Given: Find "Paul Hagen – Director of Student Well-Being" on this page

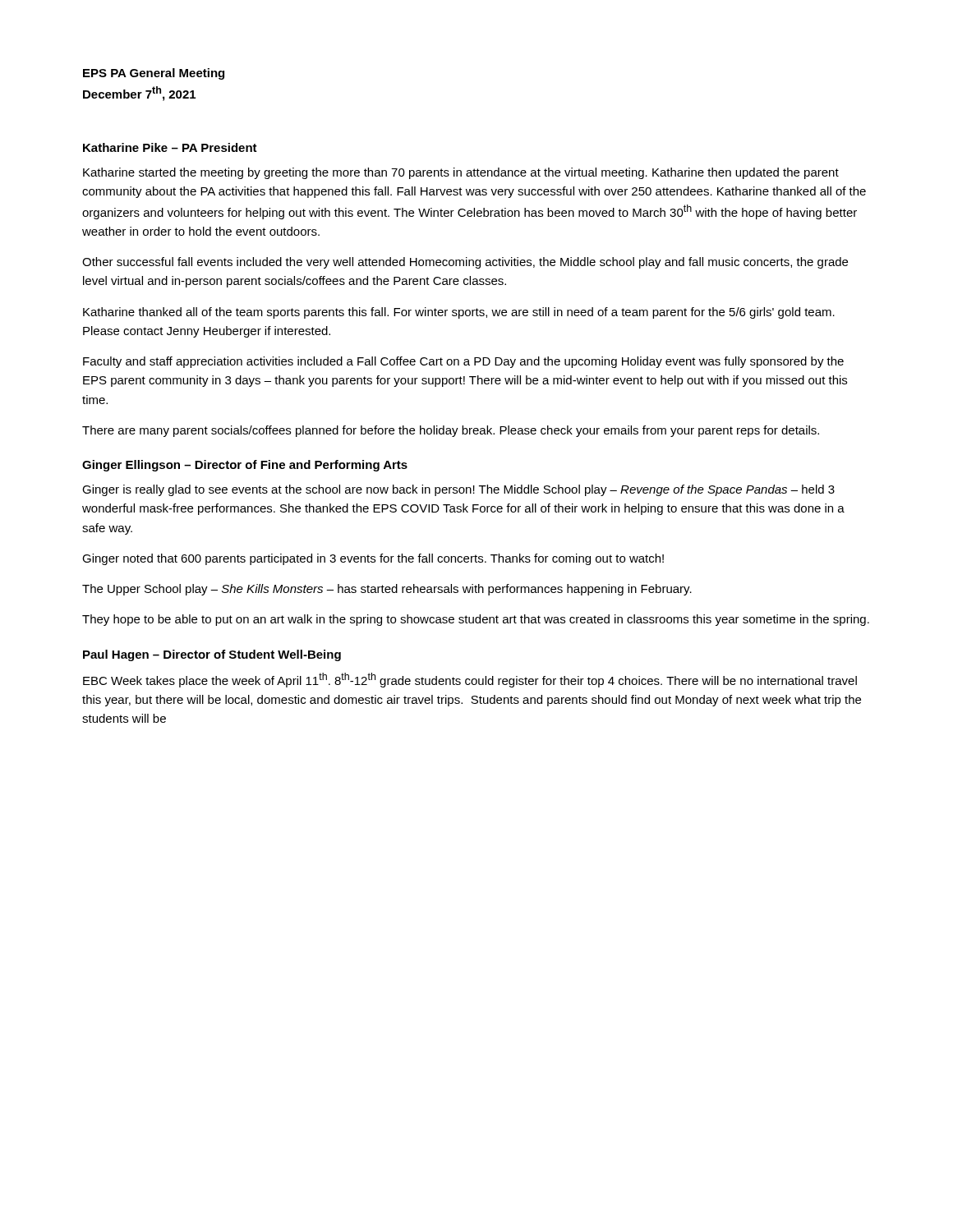Looking at the screenshot, I should pos(212,654).
